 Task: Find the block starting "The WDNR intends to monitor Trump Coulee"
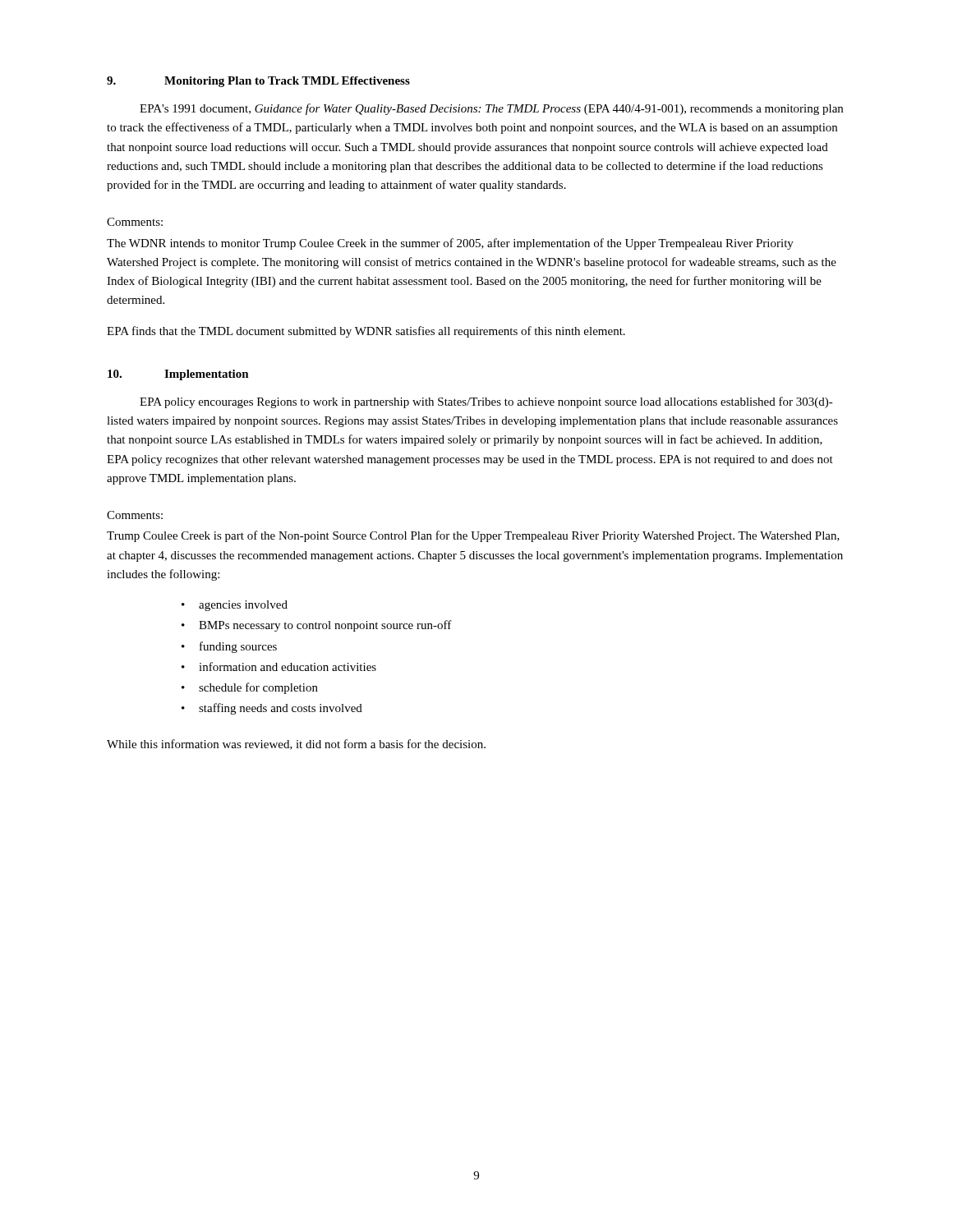471,271
